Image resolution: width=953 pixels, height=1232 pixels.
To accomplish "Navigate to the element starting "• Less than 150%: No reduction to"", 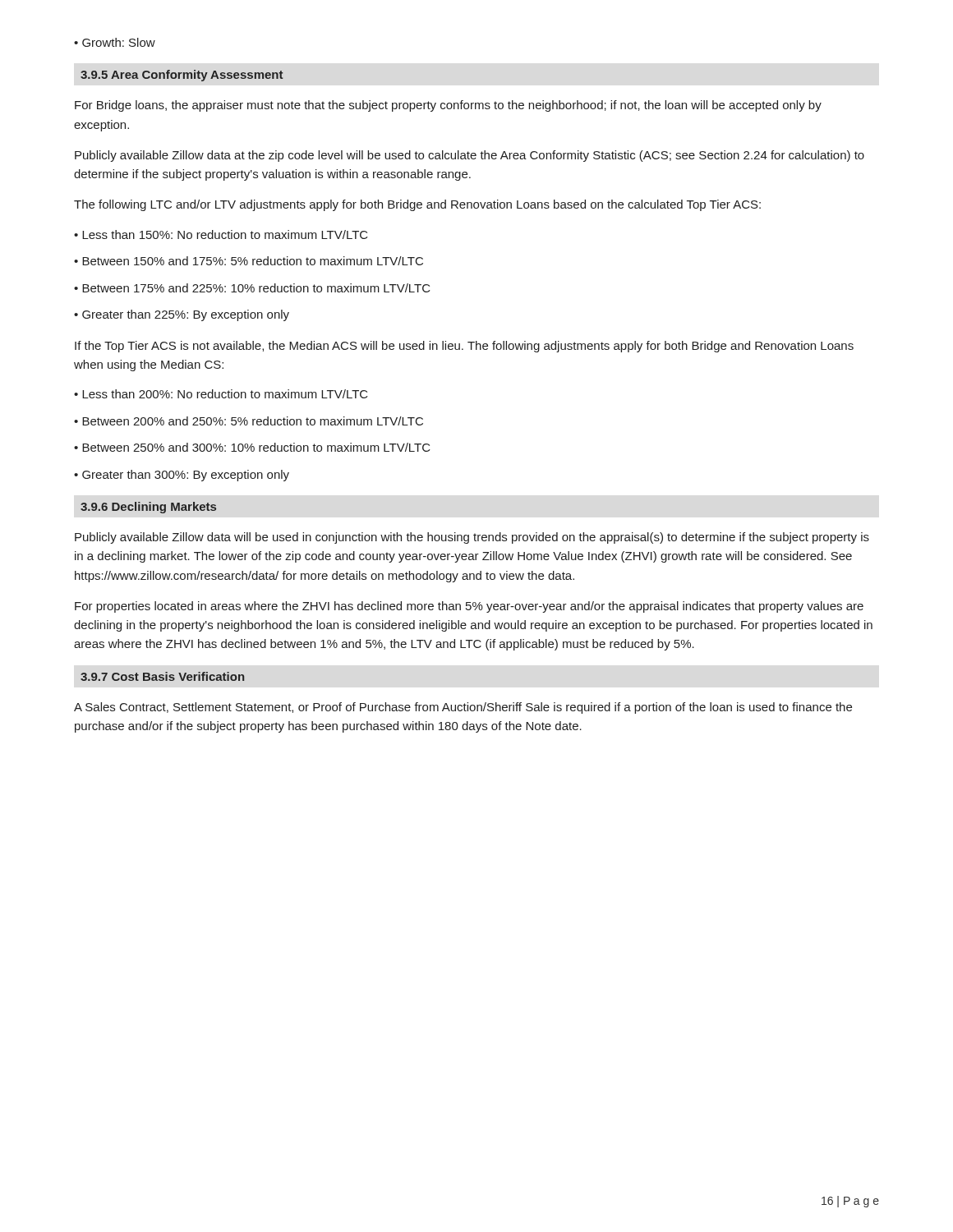I will click(221, 234).
